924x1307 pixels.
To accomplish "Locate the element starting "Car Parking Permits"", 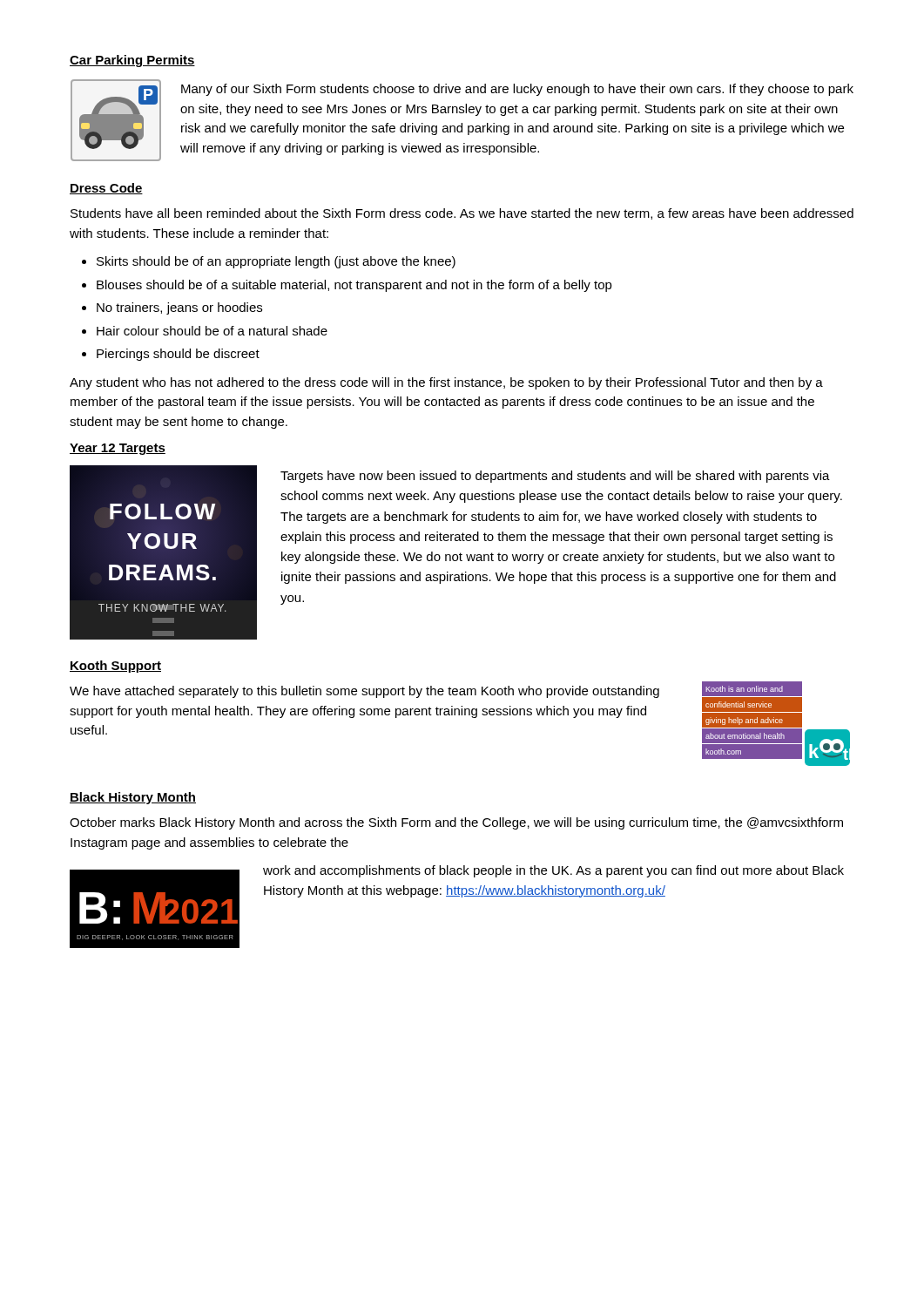I will [x=132, y=60].
